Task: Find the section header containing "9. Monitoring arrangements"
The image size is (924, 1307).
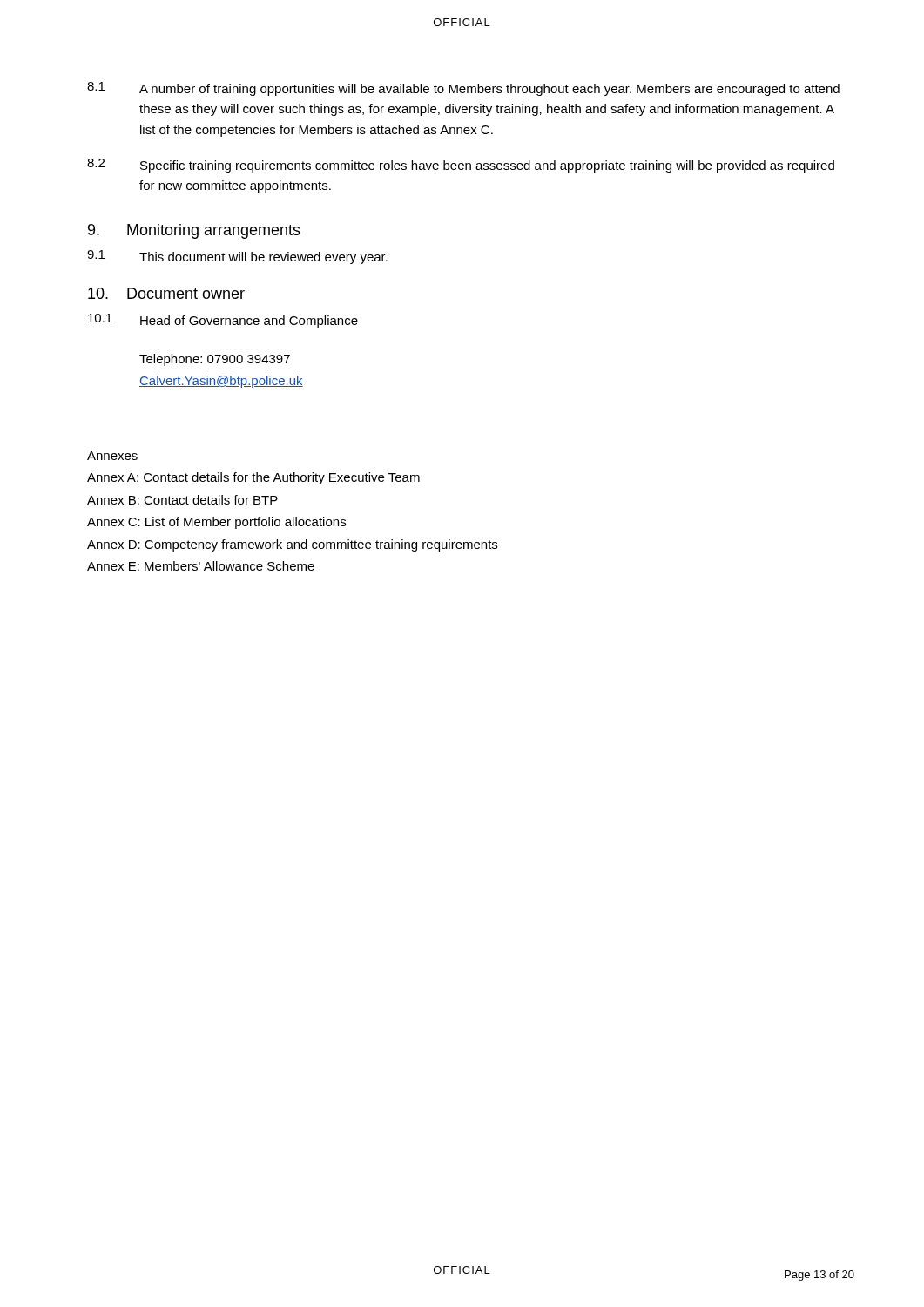Action: [x=194, y=231]
